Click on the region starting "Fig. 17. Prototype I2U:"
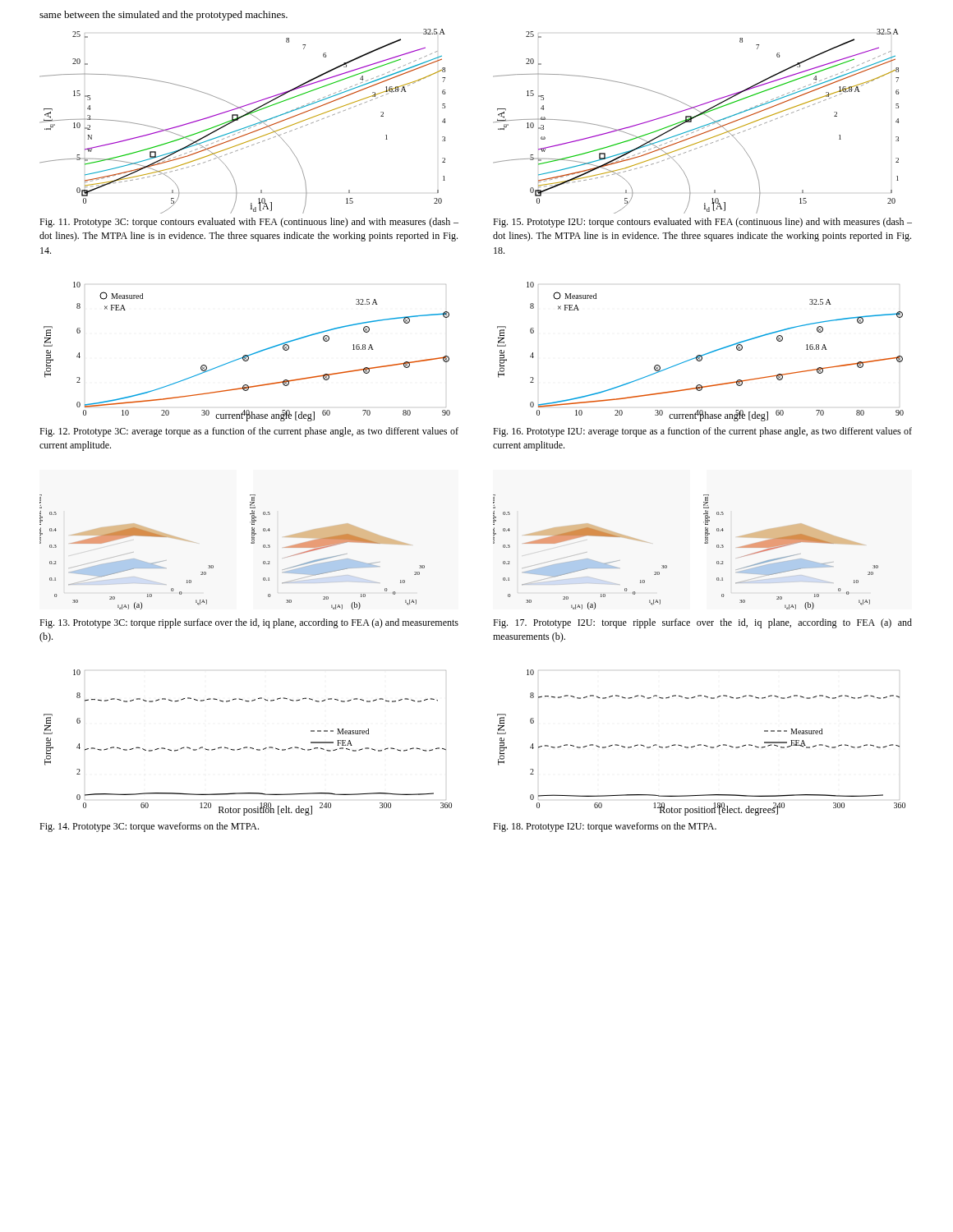The height and width of the screenshot is (1232, 953). click(702, 630)
